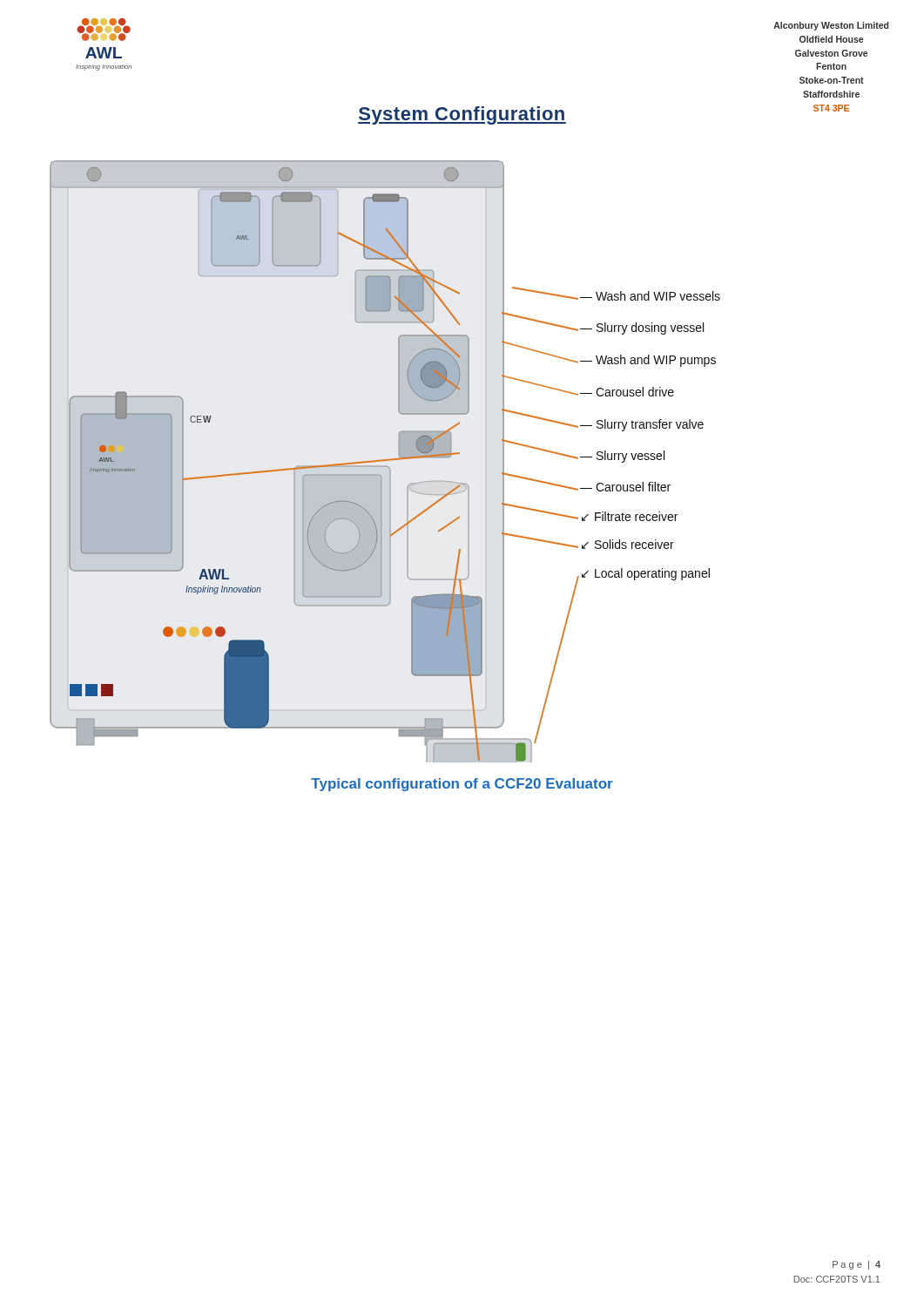Navigate to the text block starting "System Configuration"
The width and height of the screenshot is (924, 1307).
pyautogui.click(x=462, y=114)
